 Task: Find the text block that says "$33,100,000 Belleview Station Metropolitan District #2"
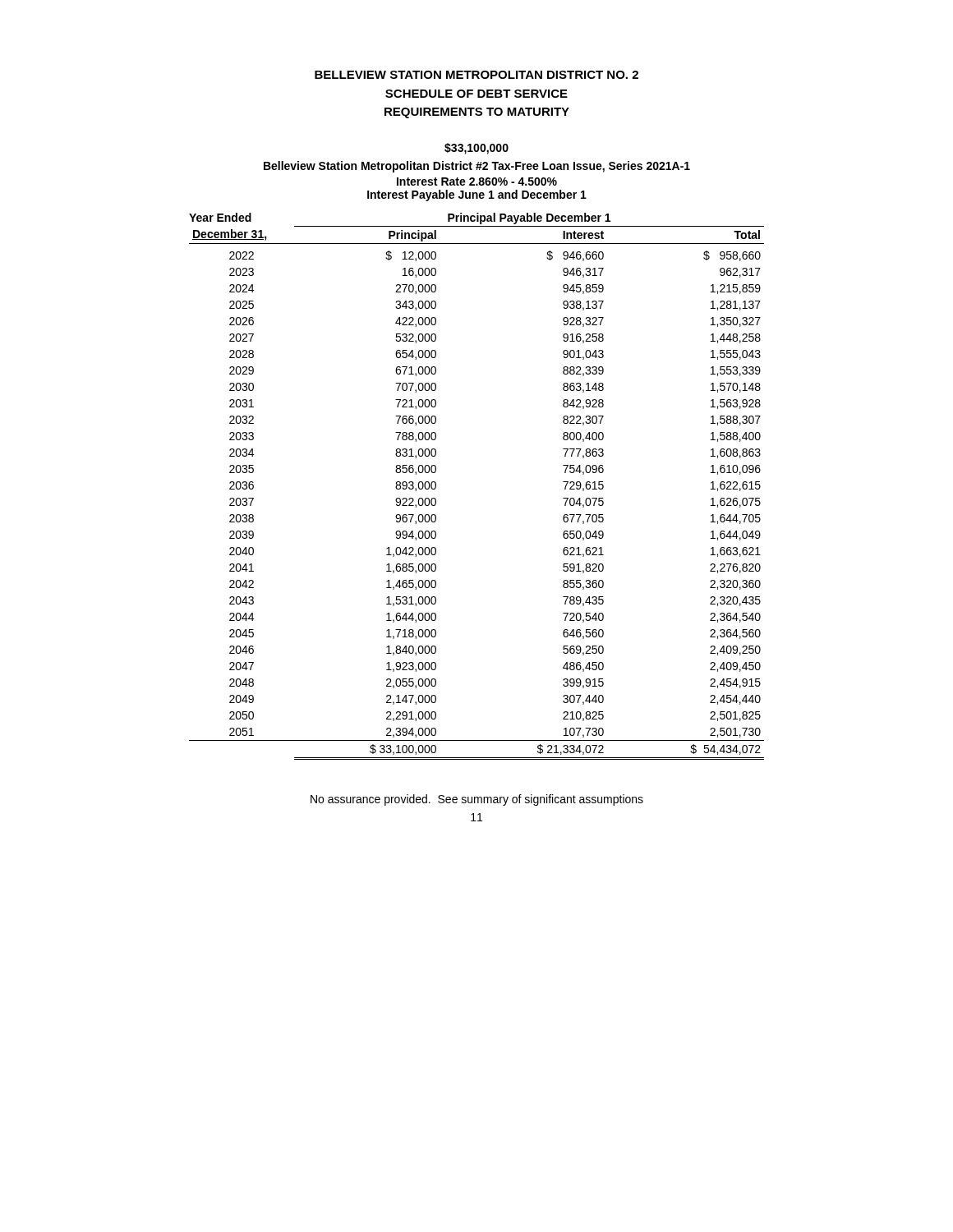coord(476,171)
